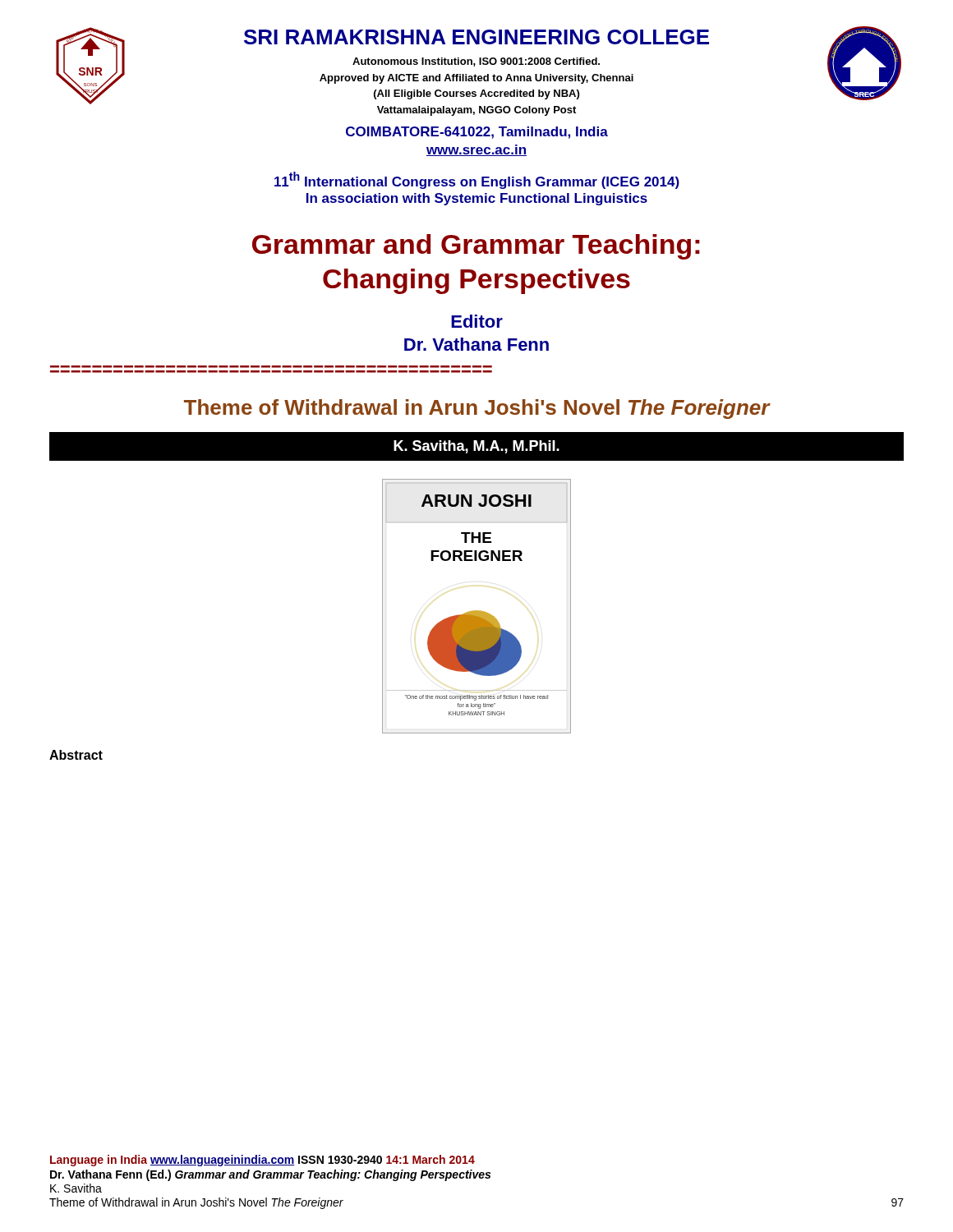
Task: Click on the text that says "Dr. Vathana Fenn"
Action: click(x=476, y=344)
